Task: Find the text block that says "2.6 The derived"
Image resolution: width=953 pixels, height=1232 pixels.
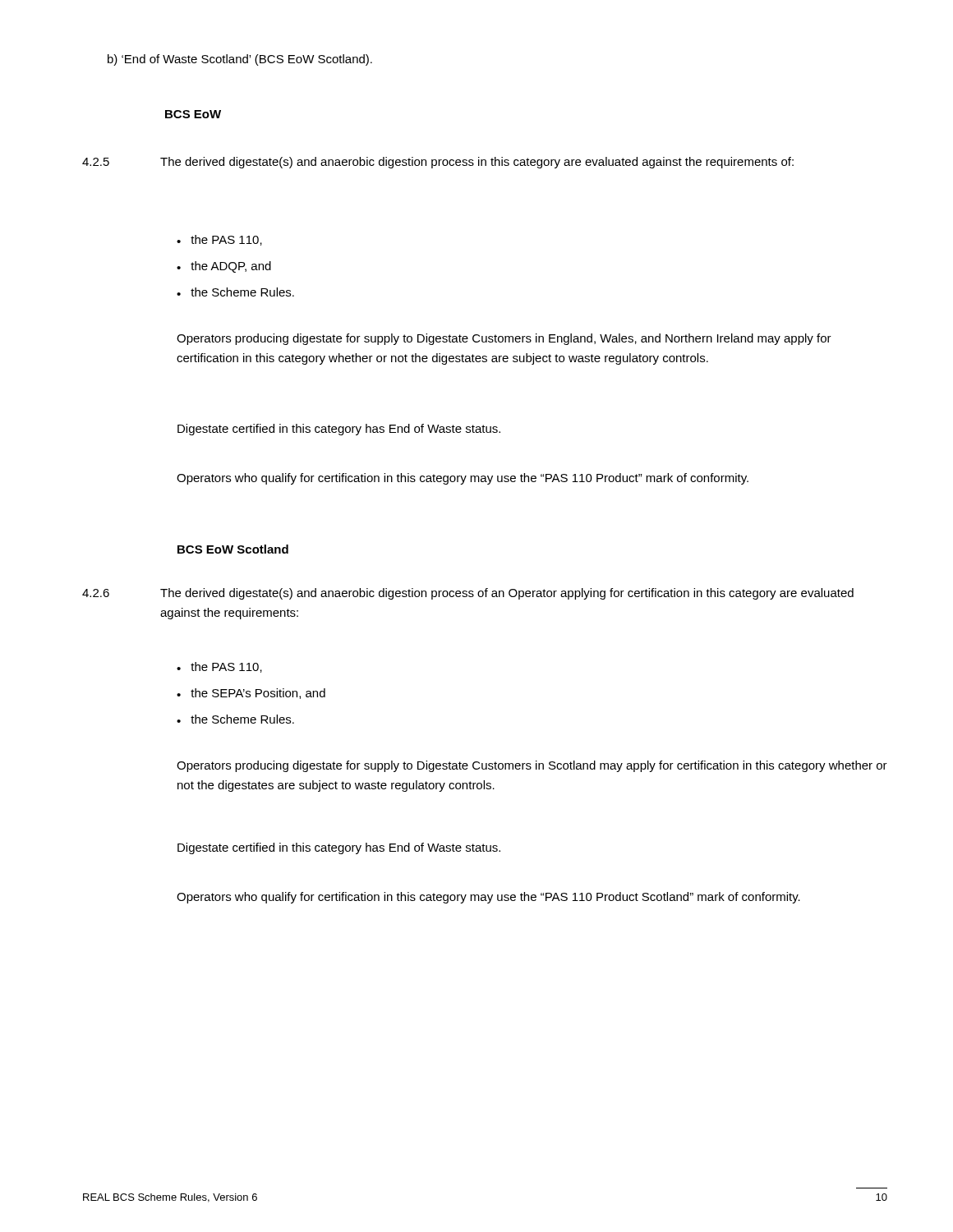Action: click(x=485, y=603)
